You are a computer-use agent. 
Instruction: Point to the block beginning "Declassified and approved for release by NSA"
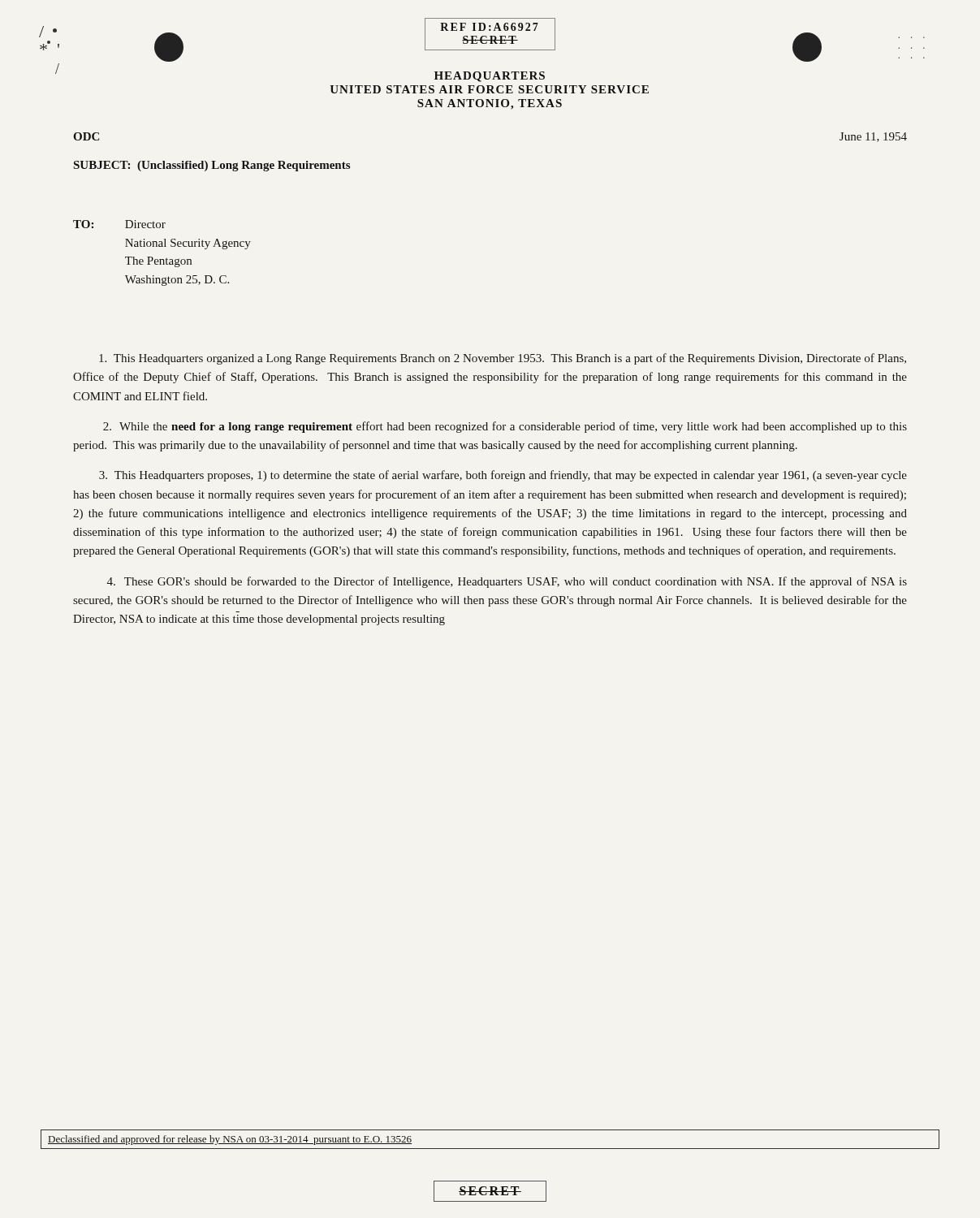tap(230, 1139)
